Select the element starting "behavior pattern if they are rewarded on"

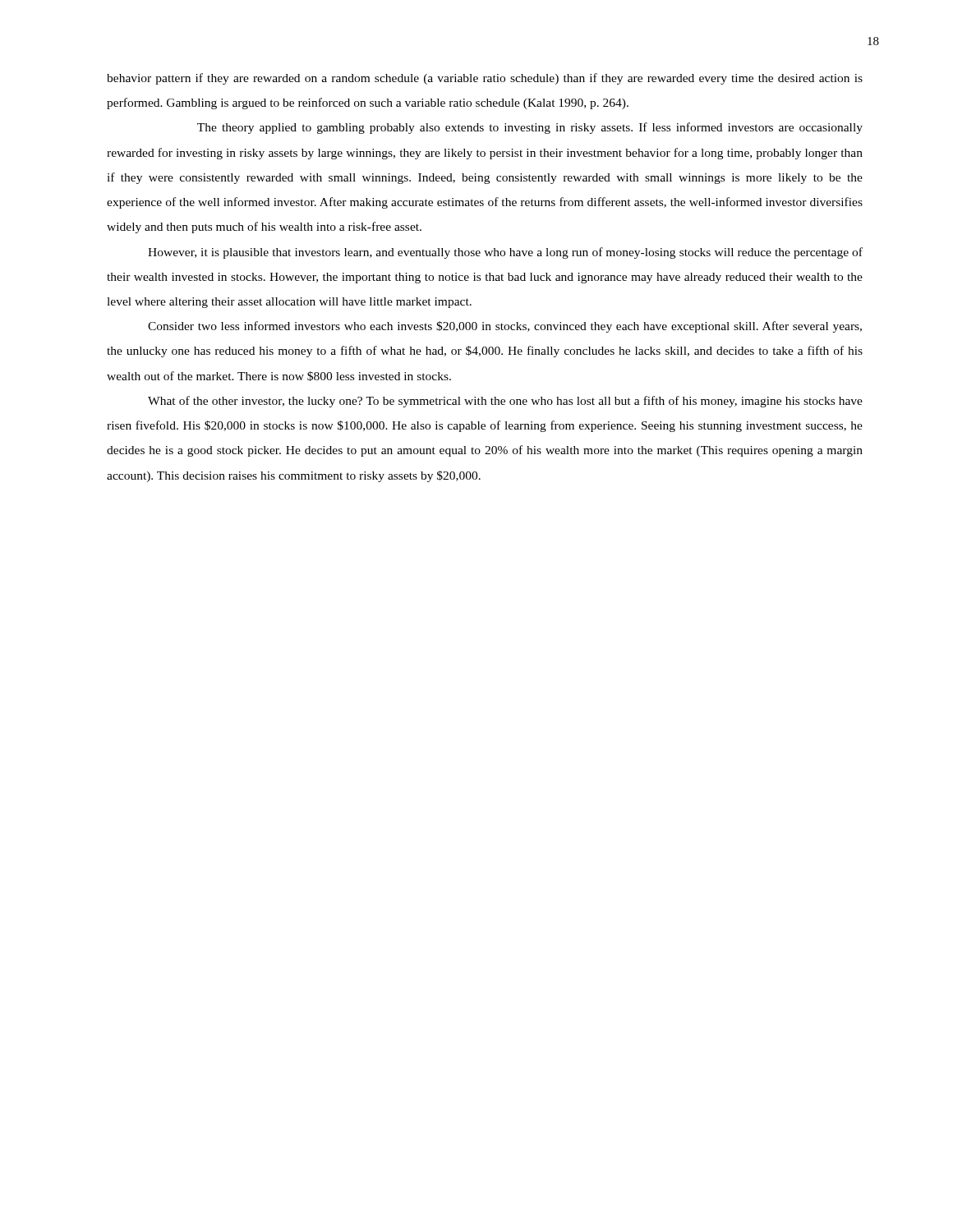pyautogui.click(x=485, y=90)
